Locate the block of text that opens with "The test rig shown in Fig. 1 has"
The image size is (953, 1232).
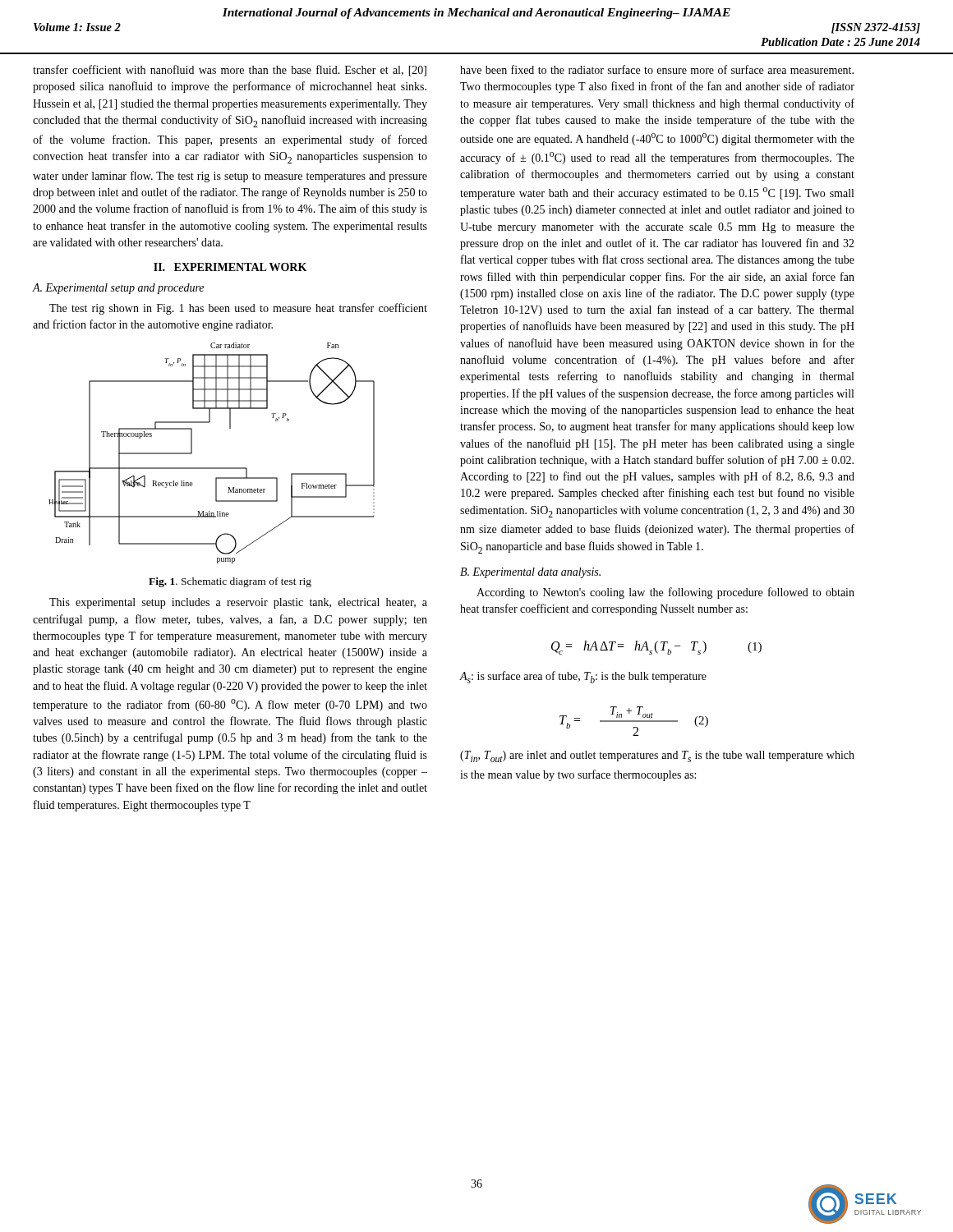(x=230, y=317)
